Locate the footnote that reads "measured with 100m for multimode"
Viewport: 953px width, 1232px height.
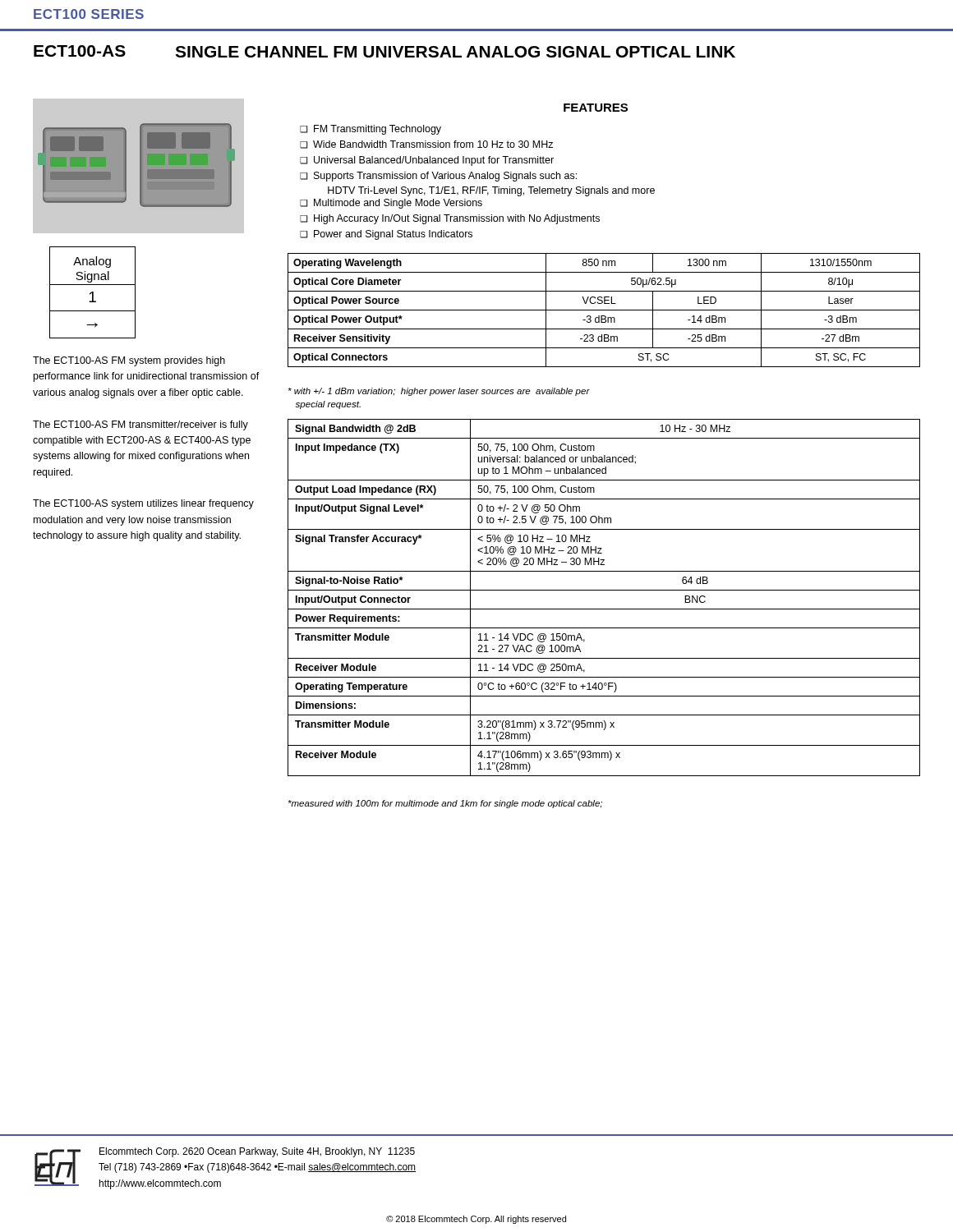445,803
